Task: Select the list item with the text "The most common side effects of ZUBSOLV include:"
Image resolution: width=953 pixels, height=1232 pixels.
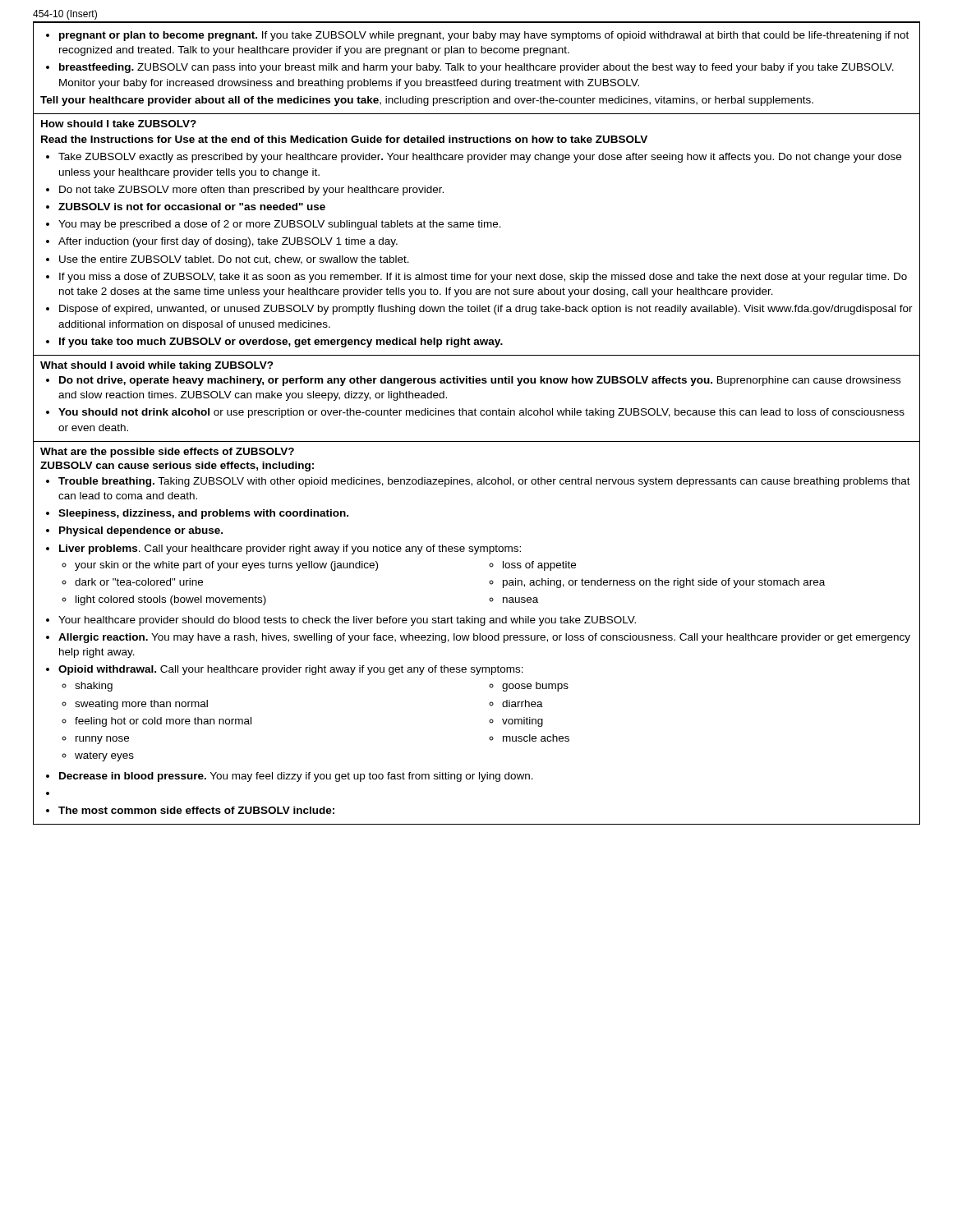Action: coord(197,810)
